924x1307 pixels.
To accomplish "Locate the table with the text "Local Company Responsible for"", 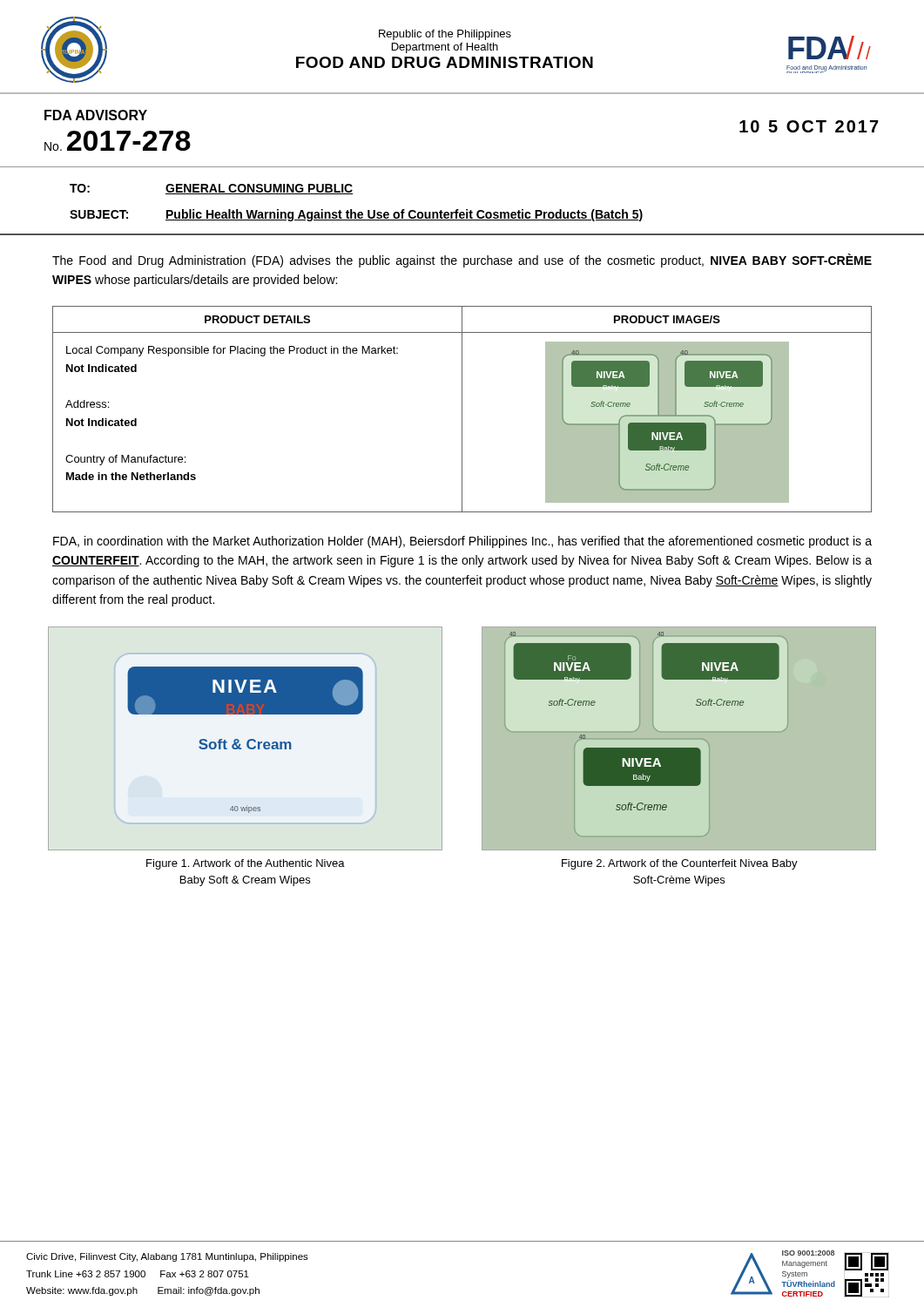I will [x=462, y=409].
